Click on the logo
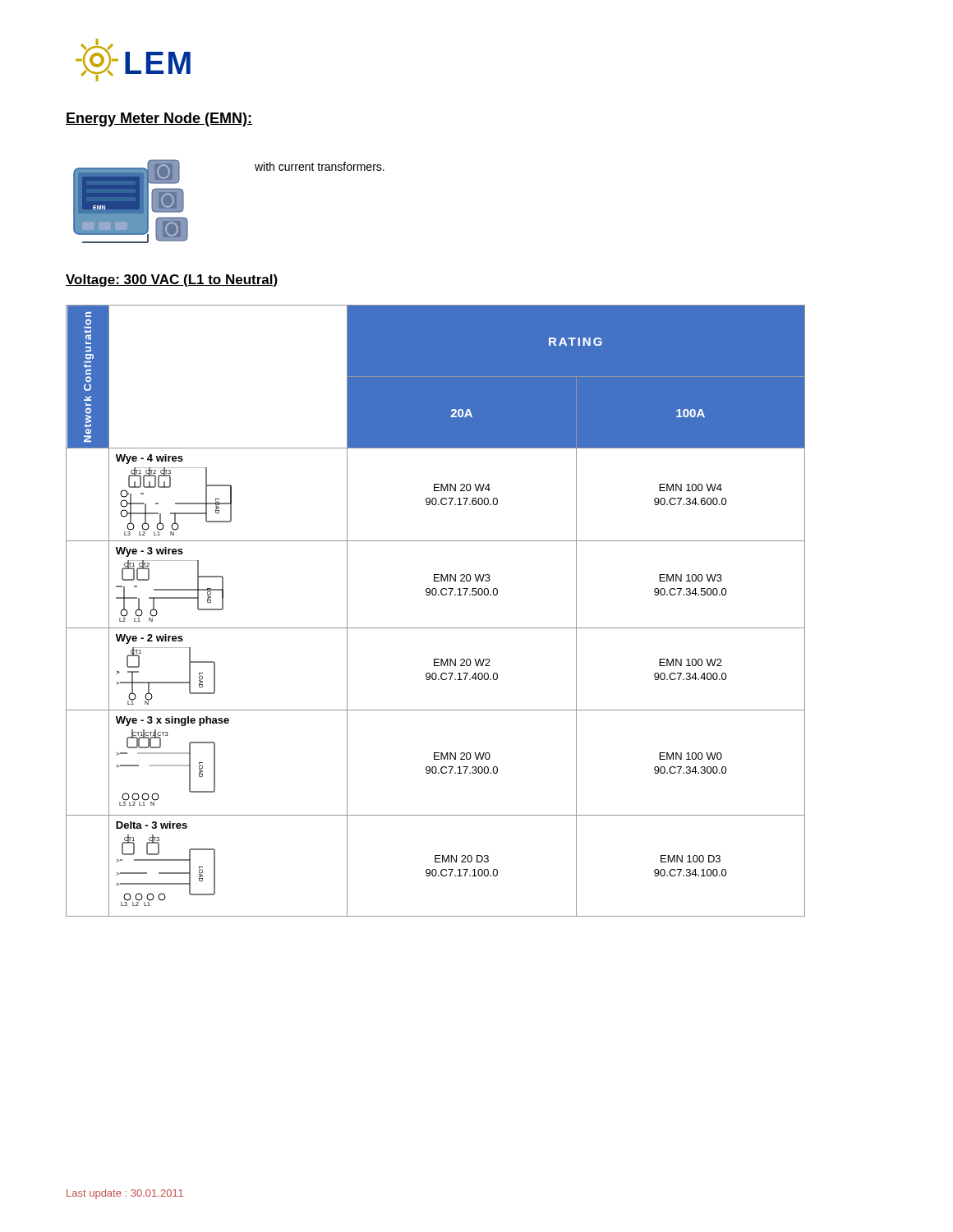This screenshot has height=1232, width=953. tap(476, 63)
